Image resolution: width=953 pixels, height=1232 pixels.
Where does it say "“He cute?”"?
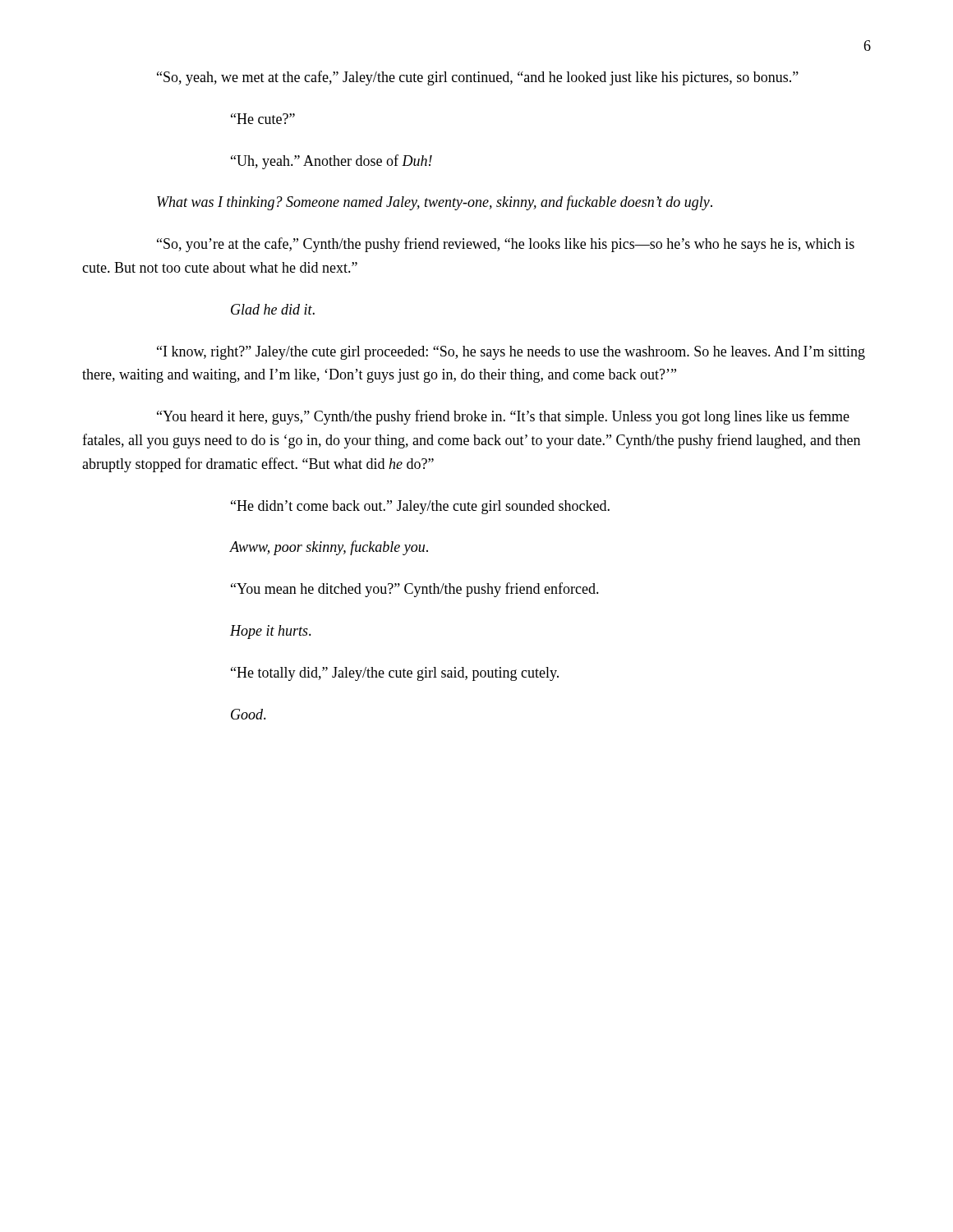263,119
